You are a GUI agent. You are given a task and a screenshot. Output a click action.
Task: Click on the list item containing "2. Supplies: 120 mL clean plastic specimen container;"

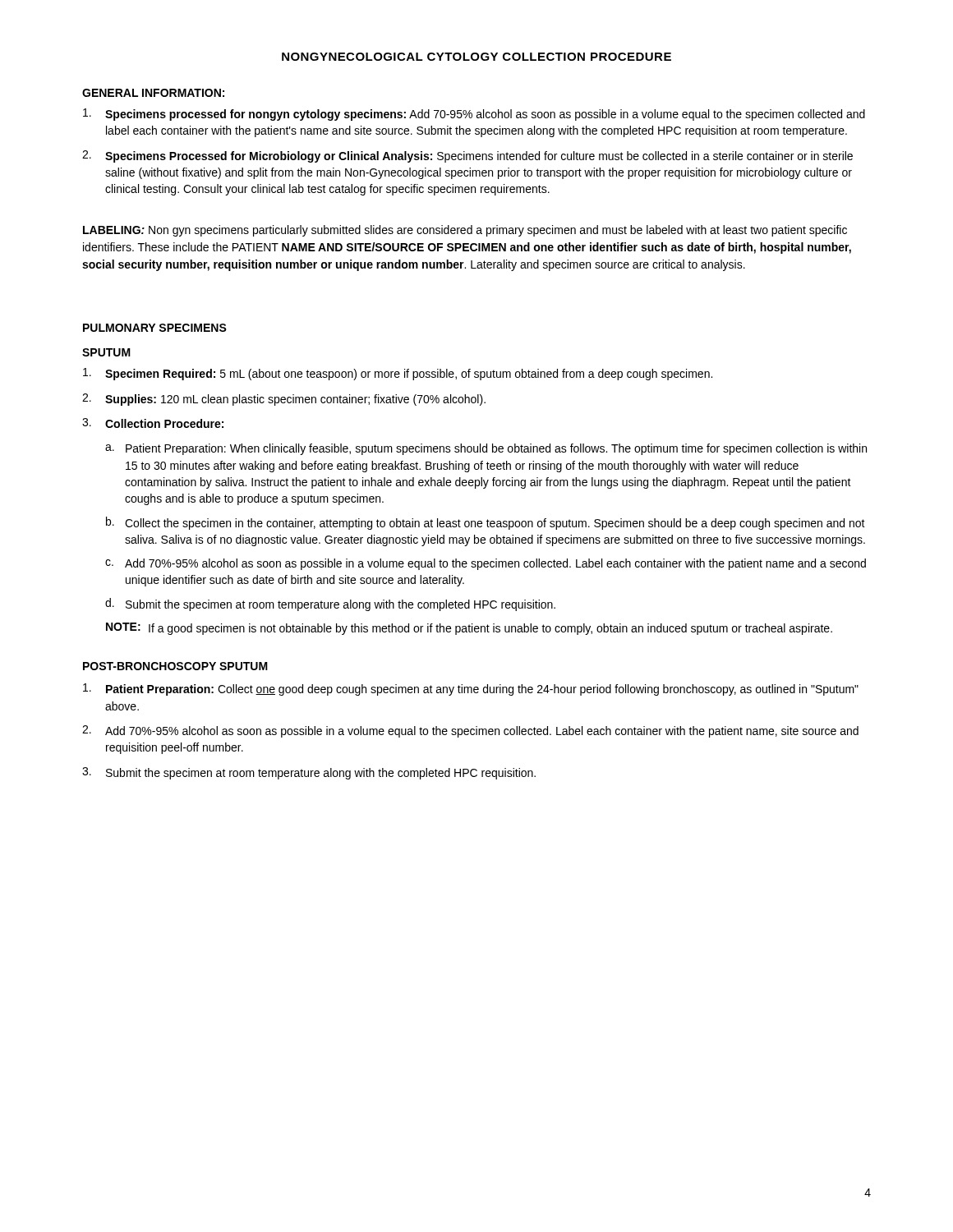[x=476, y=399]
